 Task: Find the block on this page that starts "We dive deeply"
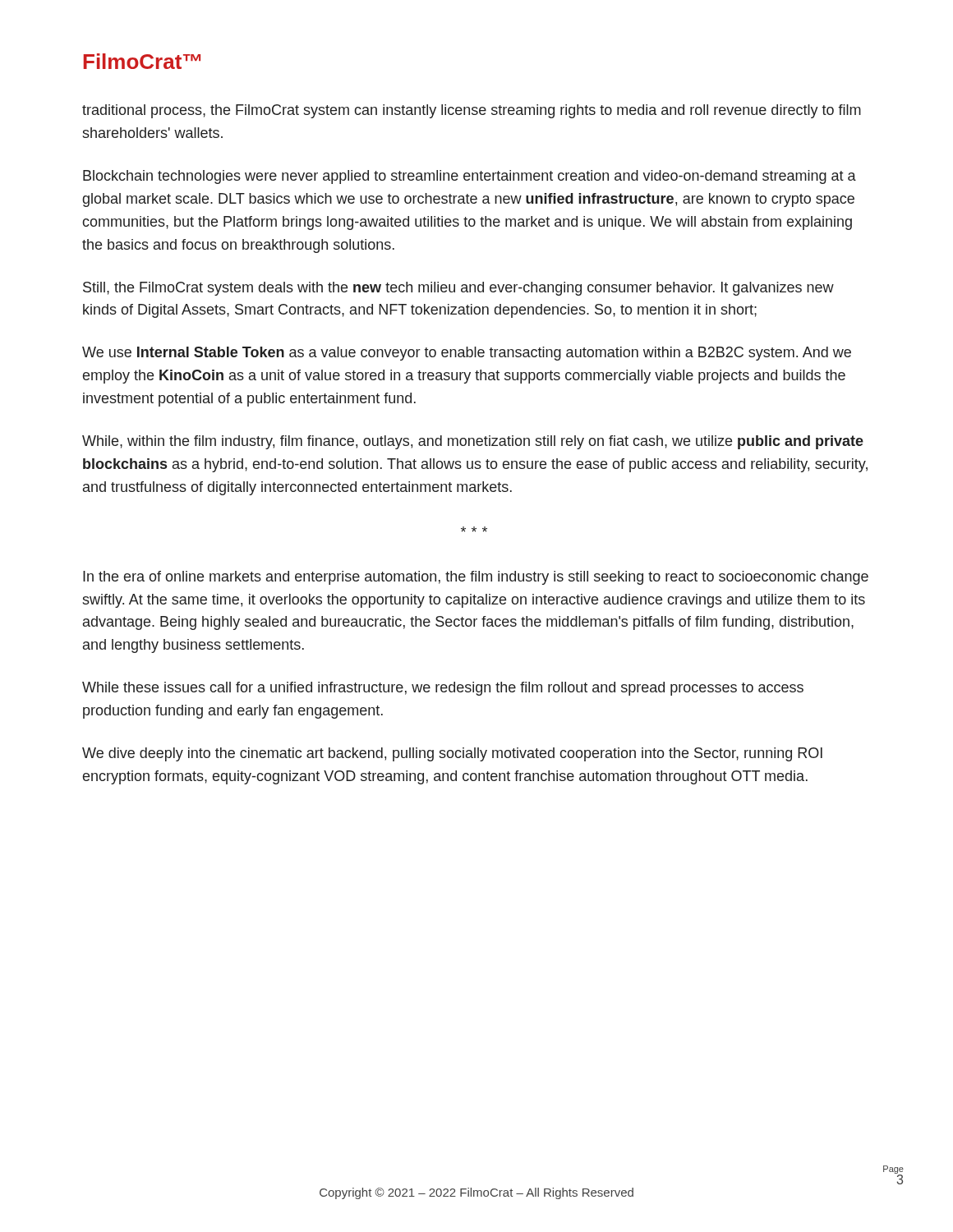coord(453,765)
